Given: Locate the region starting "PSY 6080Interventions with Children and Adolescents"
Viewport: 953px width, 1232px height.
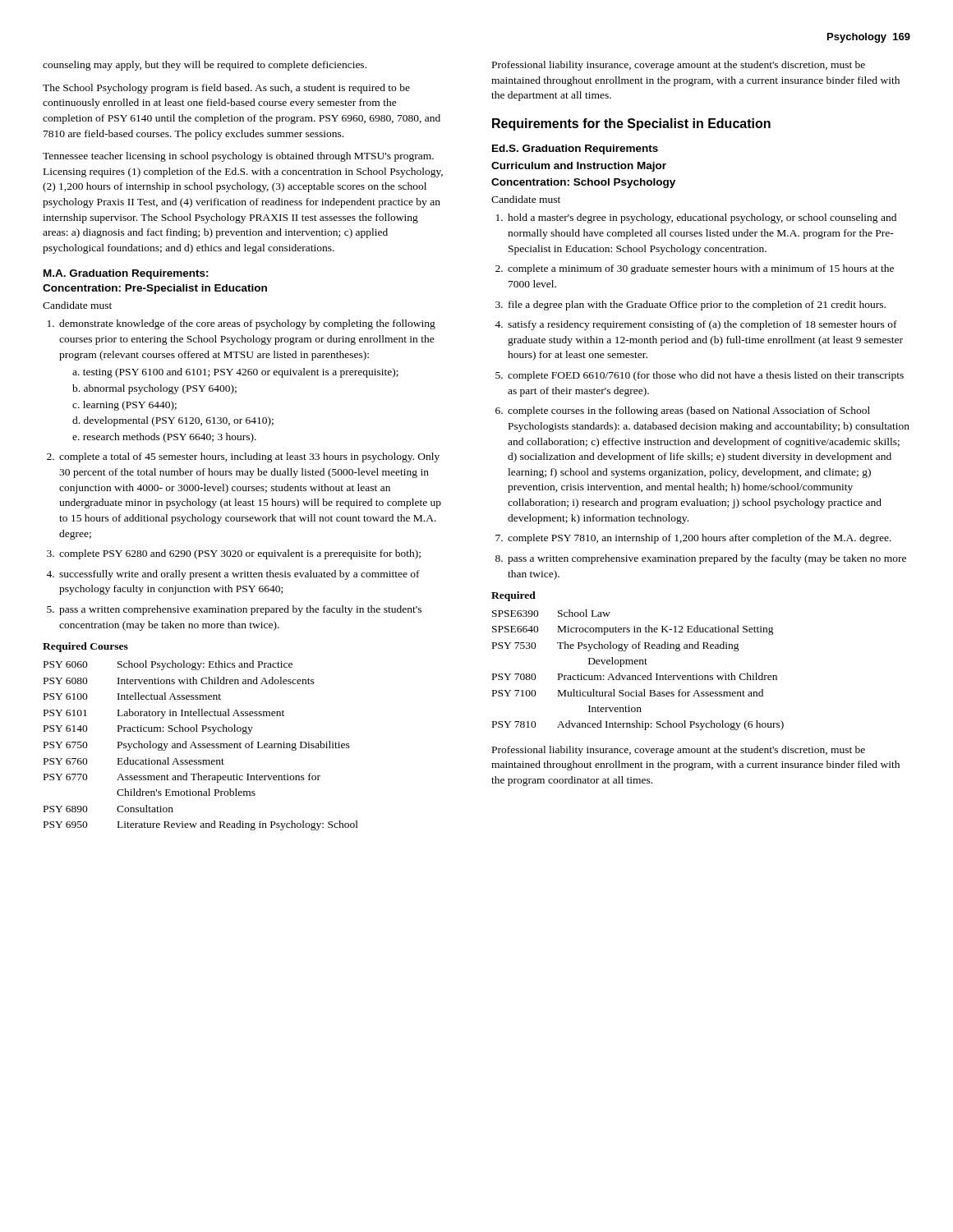Looking at the screenshot, I should point(244,681).
